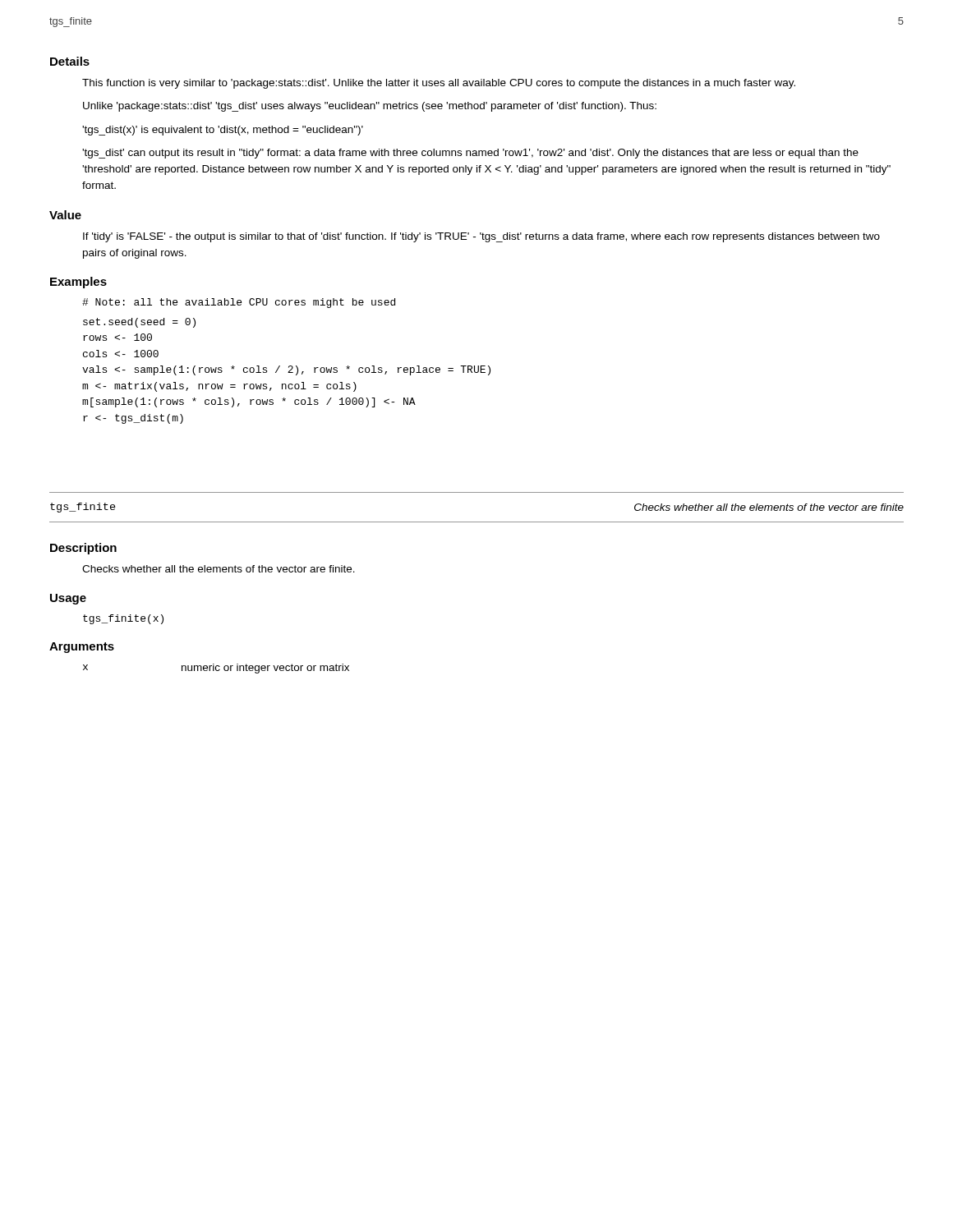Locate the element starting "Unlike 'package:stats::dist' 'tgs_dist'"
Image resolution: width=953 pixels, height=1232 pixels.
[370, 106]
